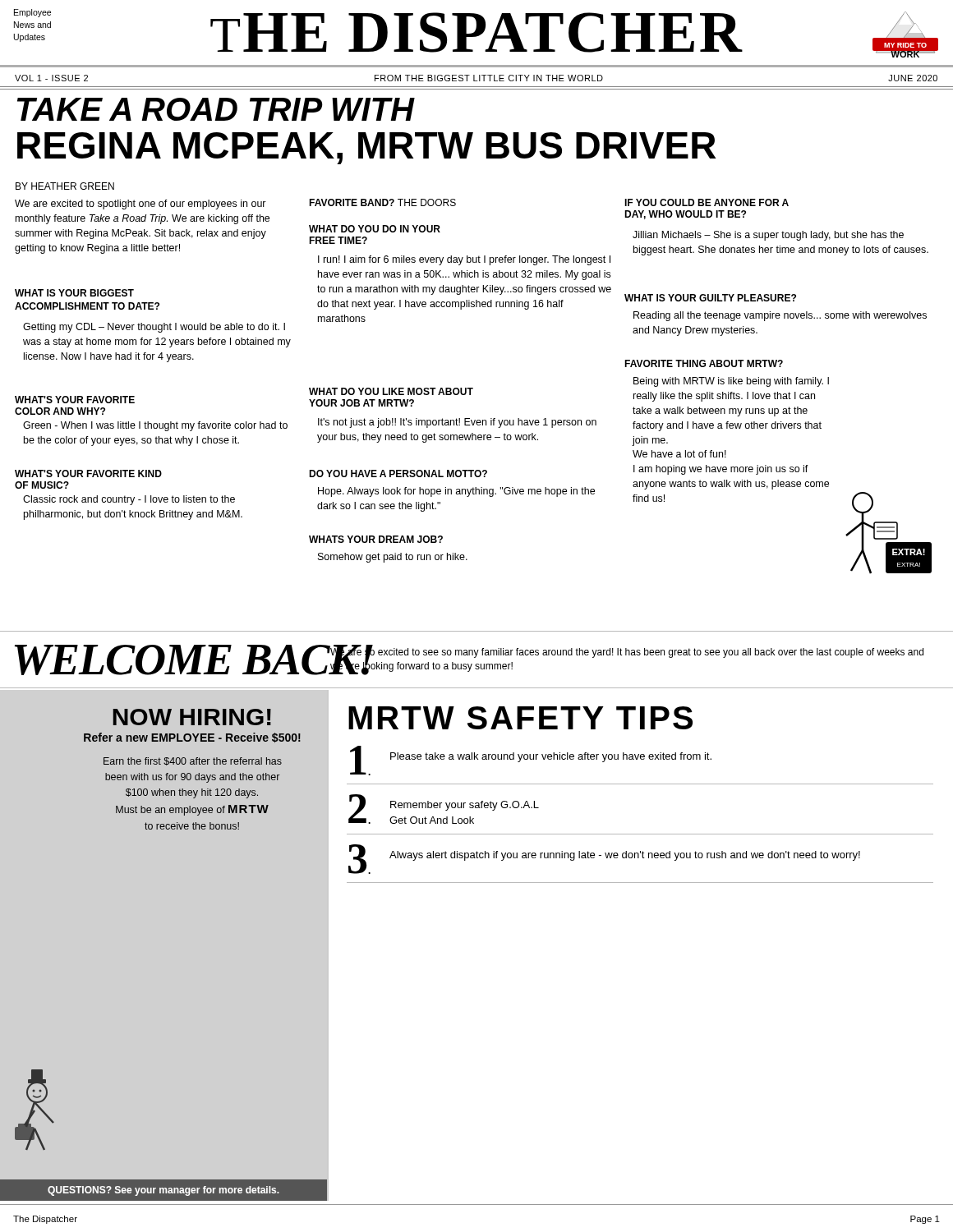
Task: Click on the text block starting "Getting my CDL – Never thought I"
Action: 157,342
